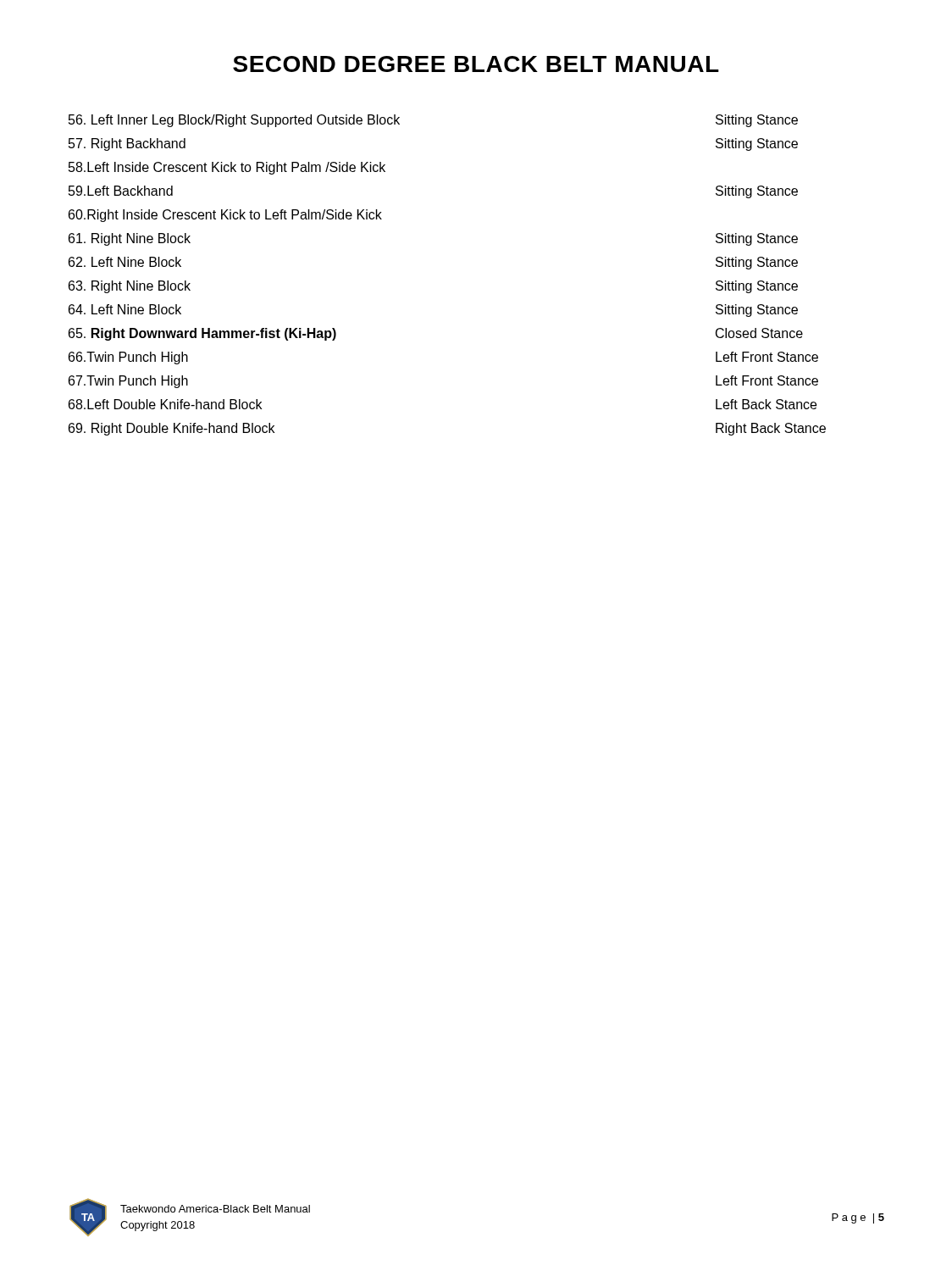Screen dimensions: 1271x952
Task: Click the passage that begins "69. Right Double"
Action: pyautogui.click(x=177, y=429)
